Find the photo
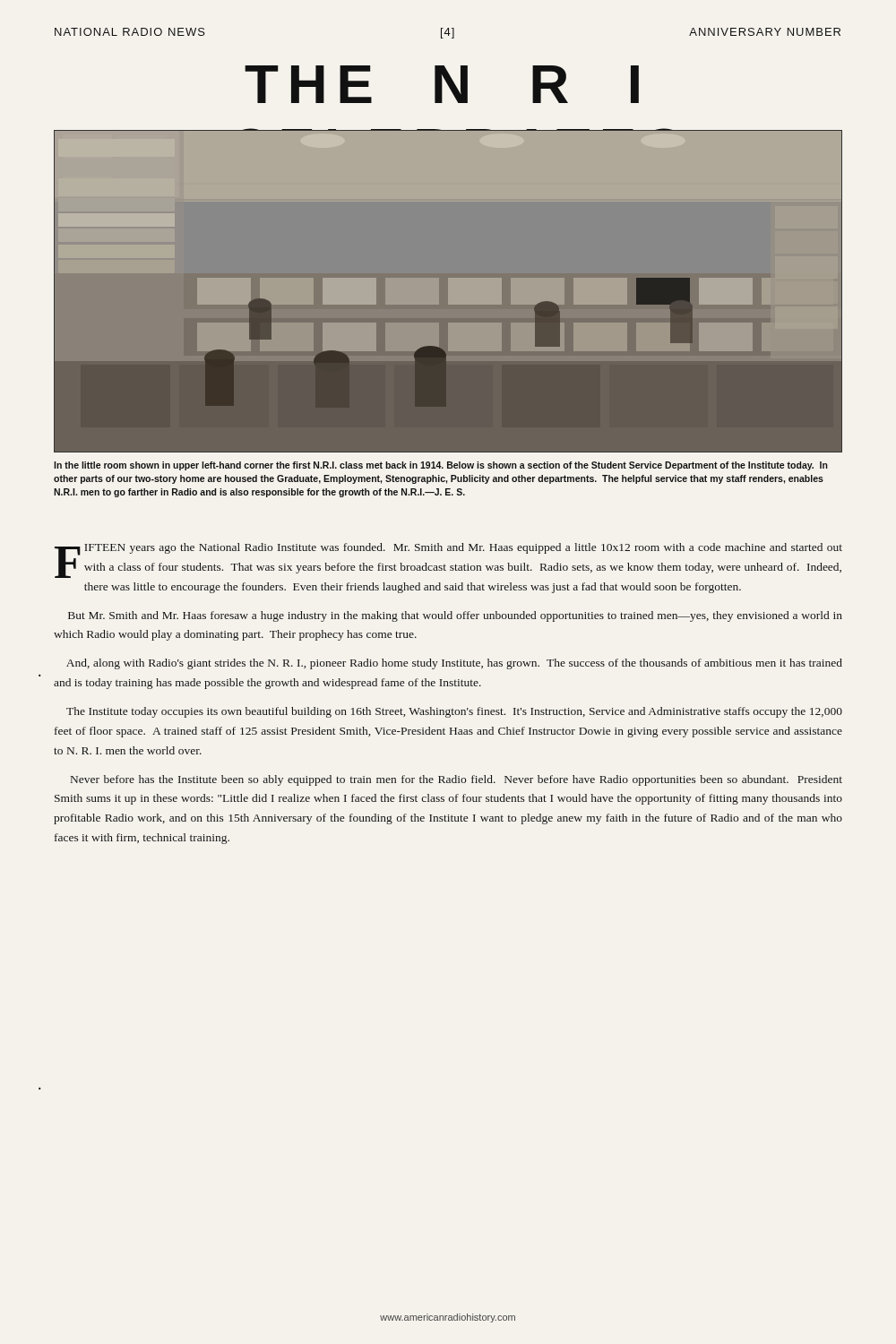 pyautogui.click(x=448, y=291)
